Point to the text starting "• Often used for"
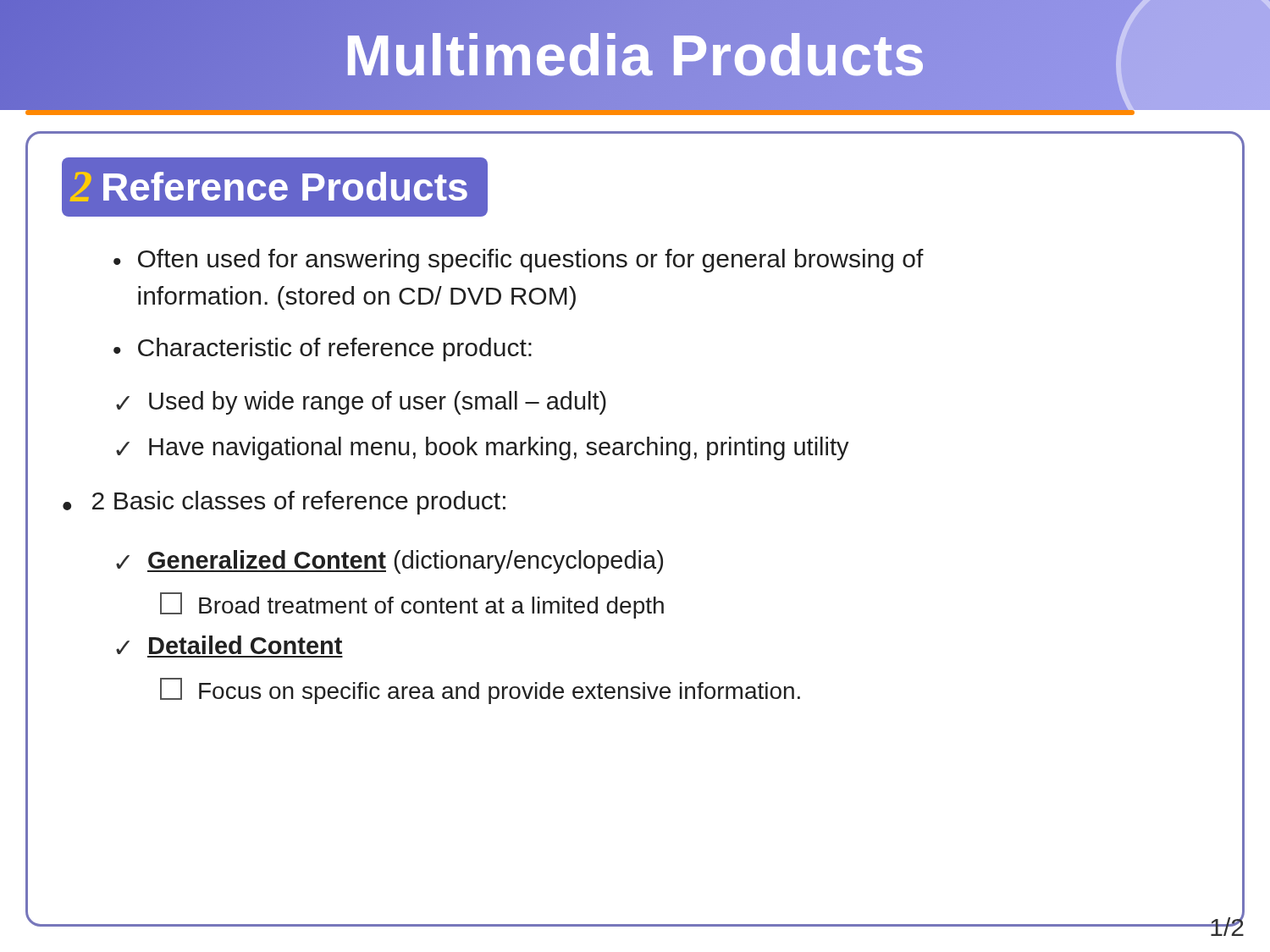 click(518, 277)
